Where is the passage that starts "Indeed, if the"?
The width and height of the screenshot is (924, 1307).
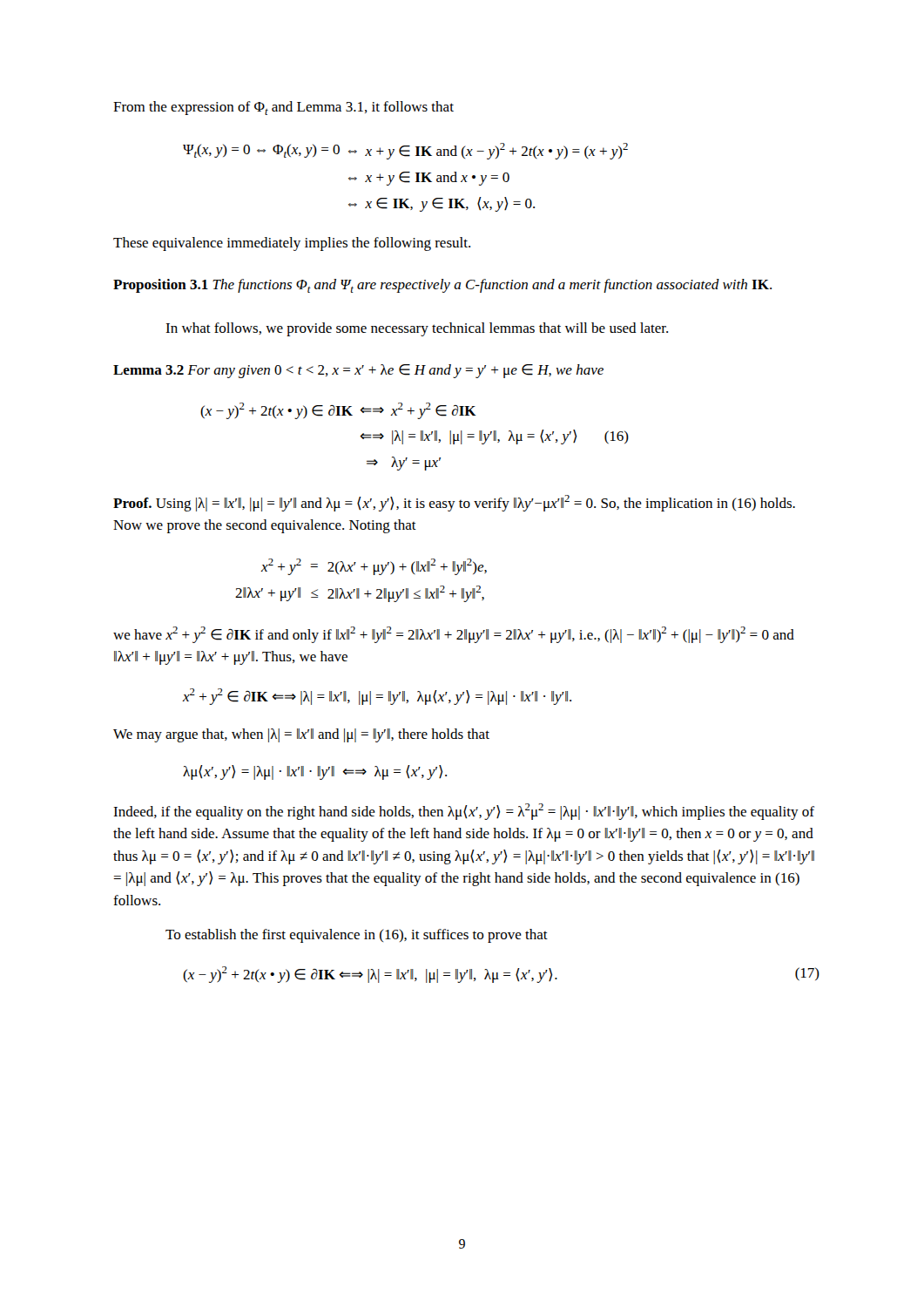464,855
